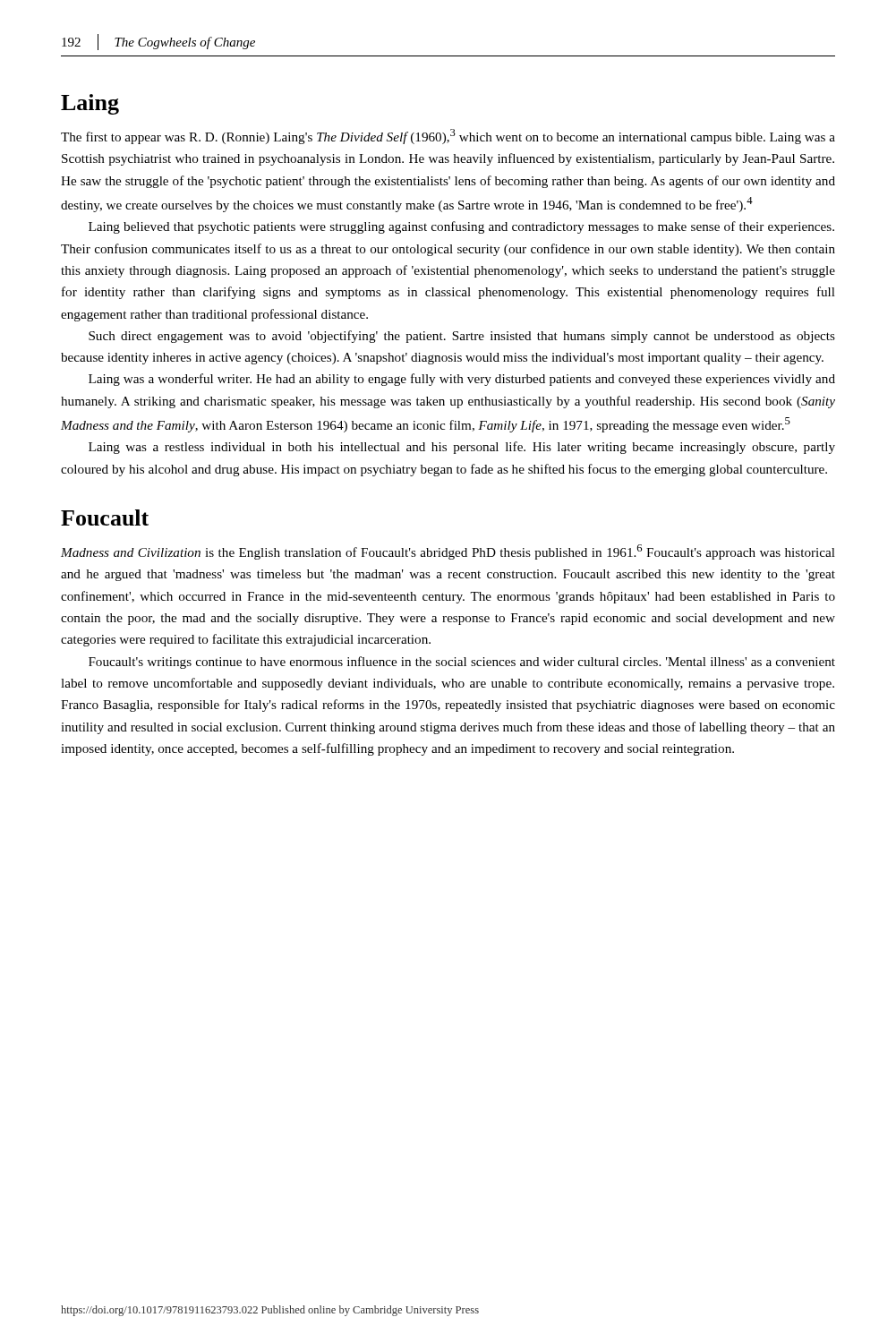Select the text block that reads "Laing believed that psychotic patients were struggling"
The image size is (896, 1343).
(448, 270)
